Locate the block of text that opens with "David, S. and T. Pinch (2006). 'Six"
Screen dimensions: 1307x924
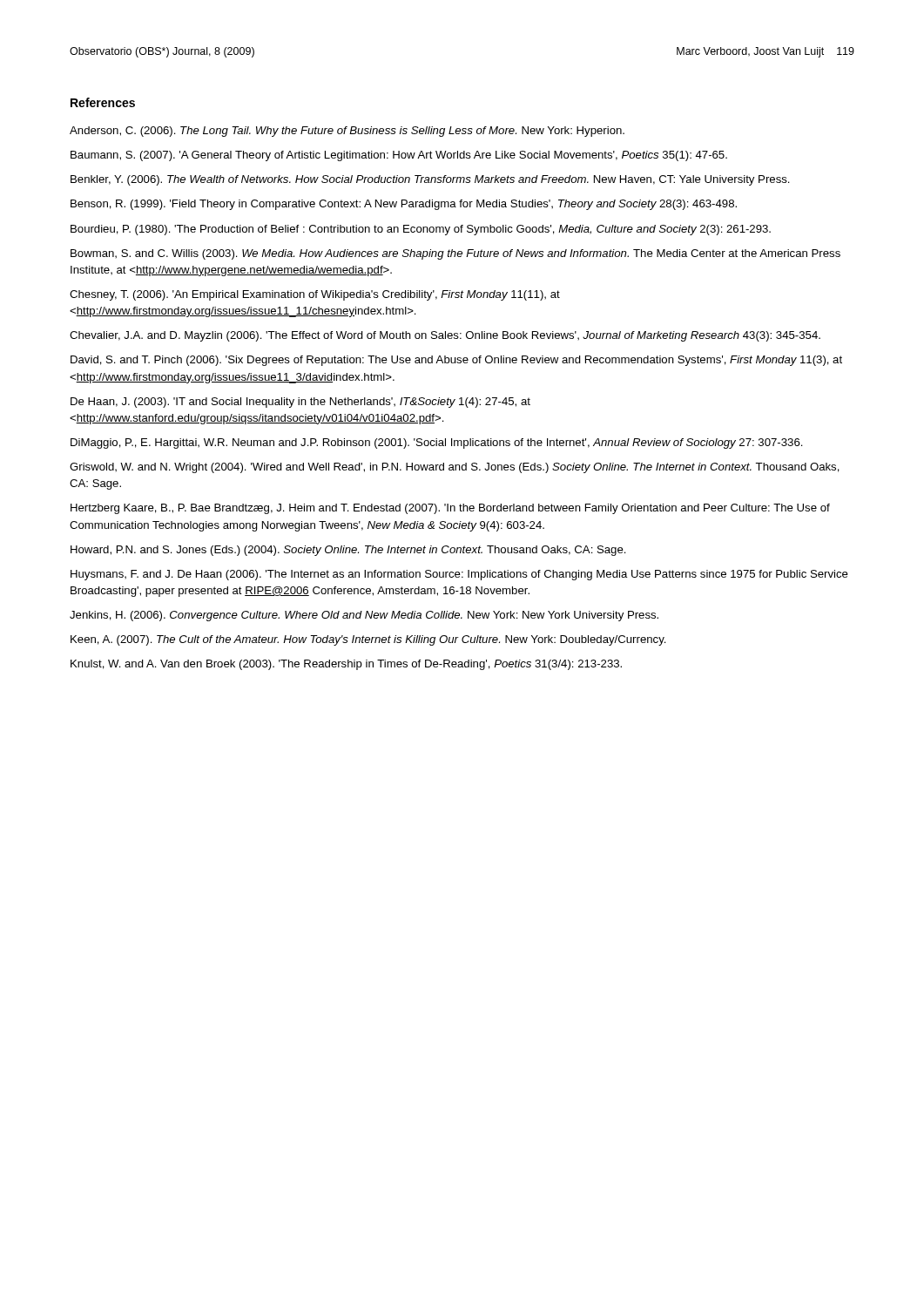[456, 368]
